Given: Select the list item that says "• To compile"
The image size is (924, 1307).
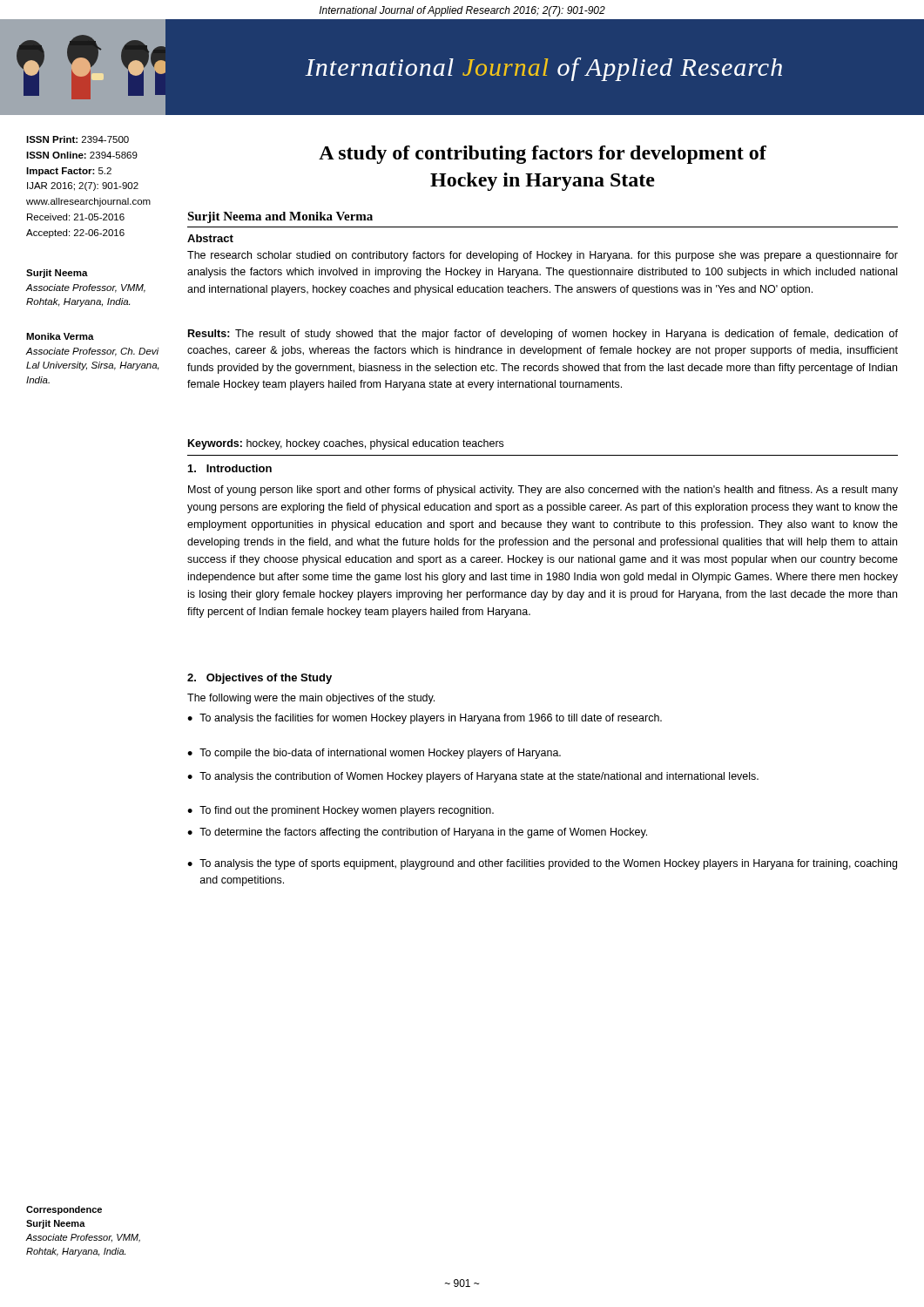Looking at the screenshot, I should click(374, 754).
